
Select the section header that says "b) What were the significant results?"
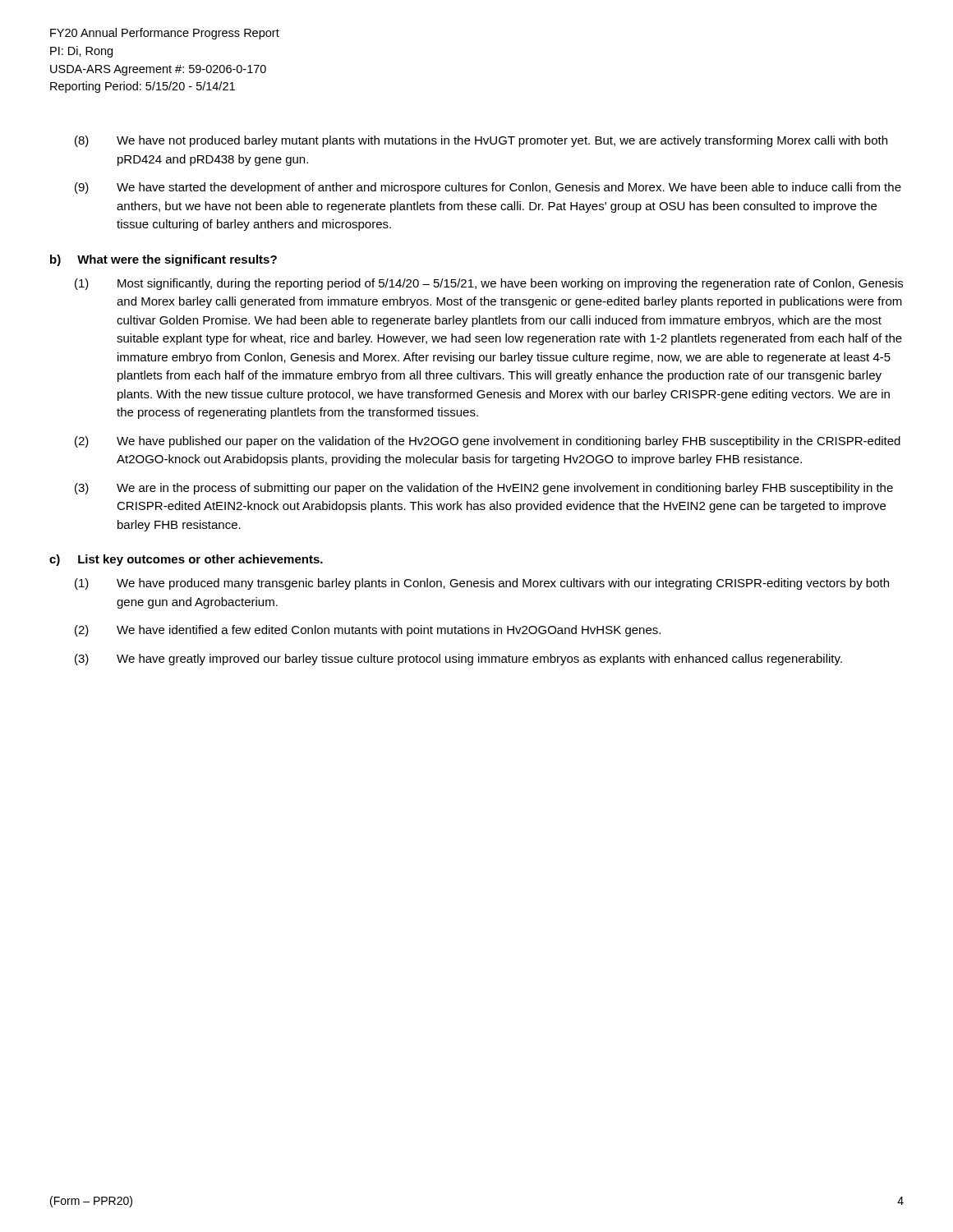click(163, 259)
